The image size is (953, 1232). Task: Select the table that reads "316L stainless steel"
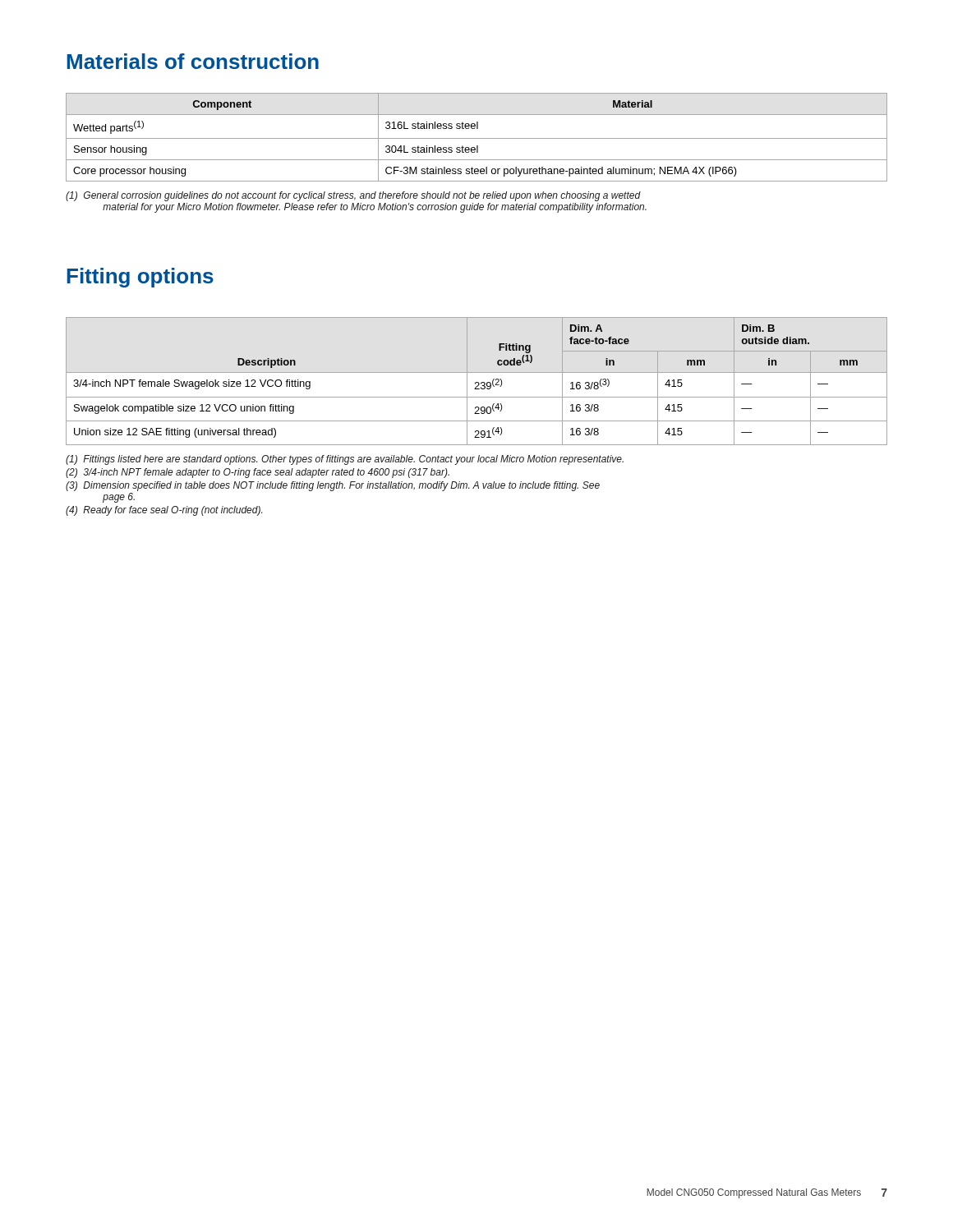point(476,137)
